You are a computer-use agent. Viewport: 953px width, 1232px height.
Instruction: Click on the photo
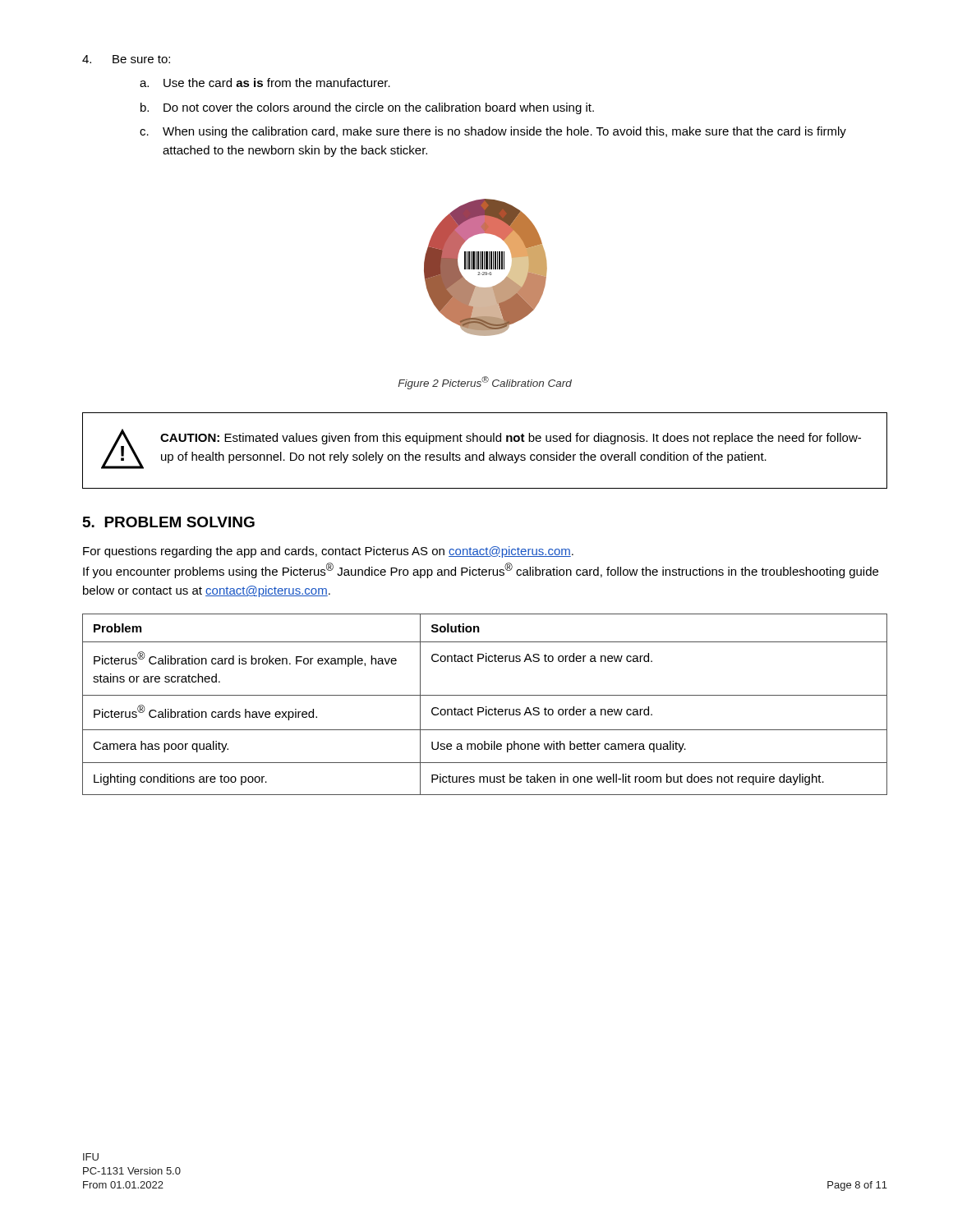coord(485,274)
